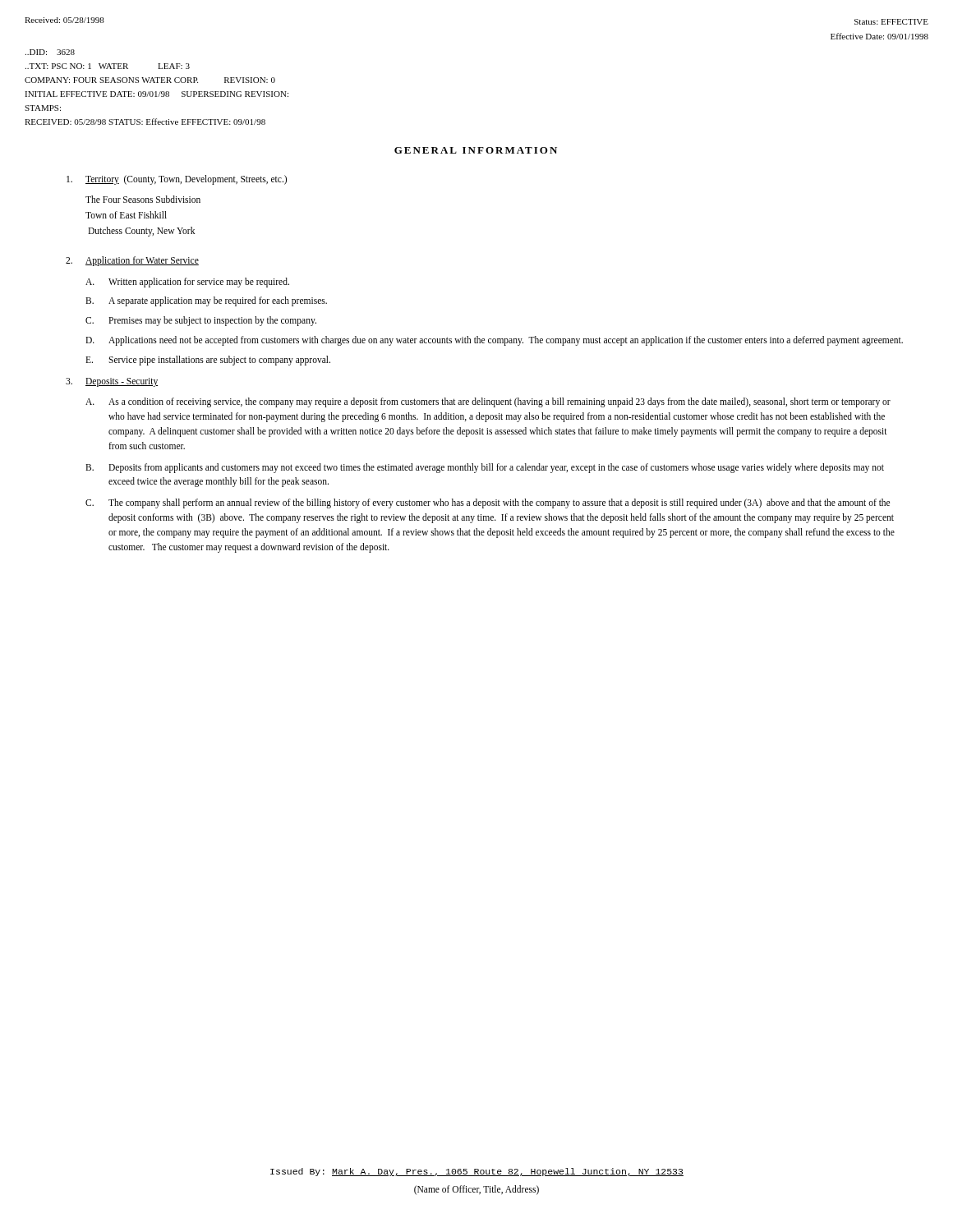Screen dimensions: 1232x953
Task: Point to the block beginning "..DID: 3628 ..TXT: PSC NO: 1"
Action: (157, 87)
